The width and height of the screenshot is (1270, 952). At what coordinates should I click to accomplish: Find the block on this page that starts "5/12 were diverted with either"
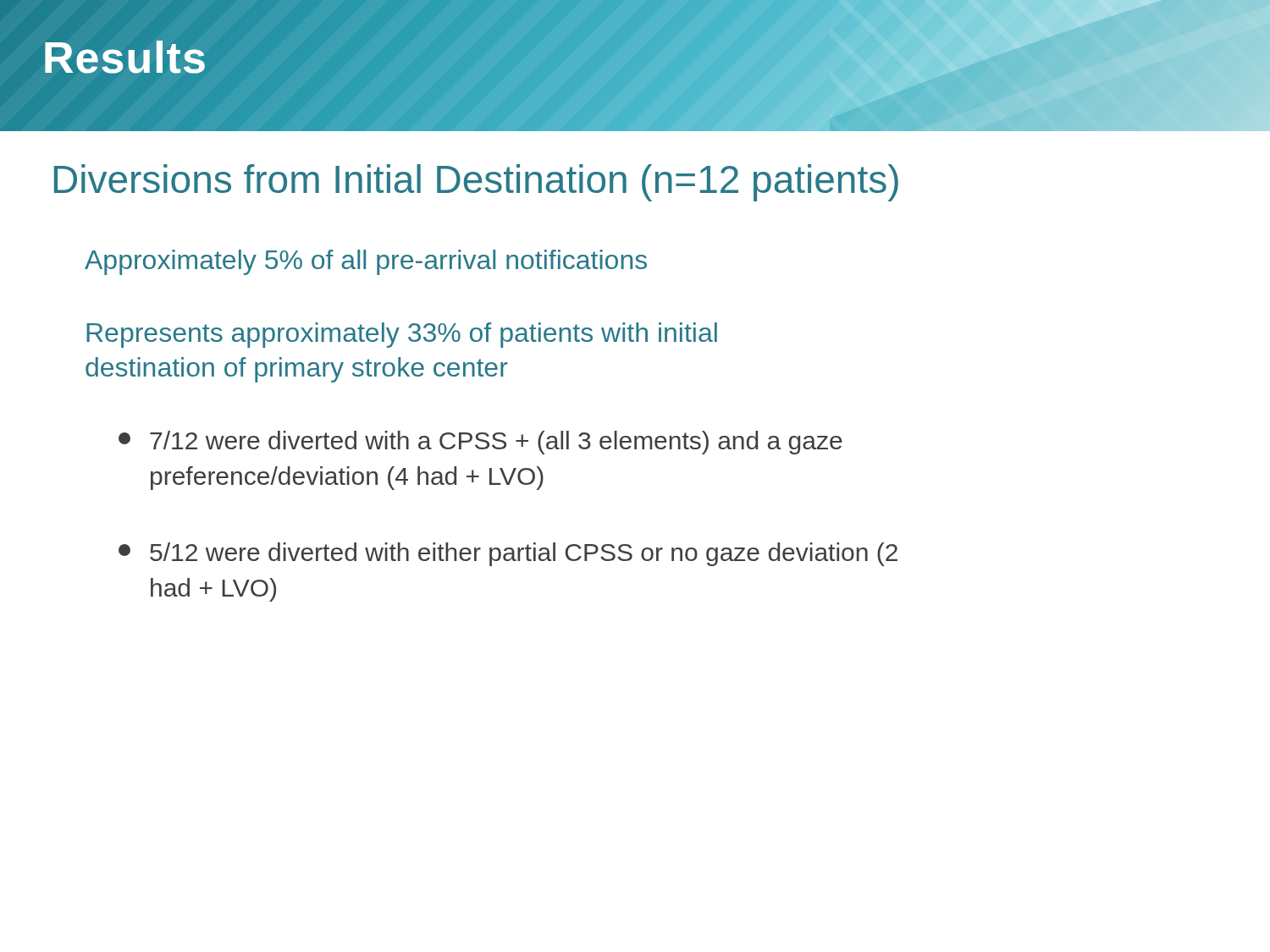[x=669, y=570]
